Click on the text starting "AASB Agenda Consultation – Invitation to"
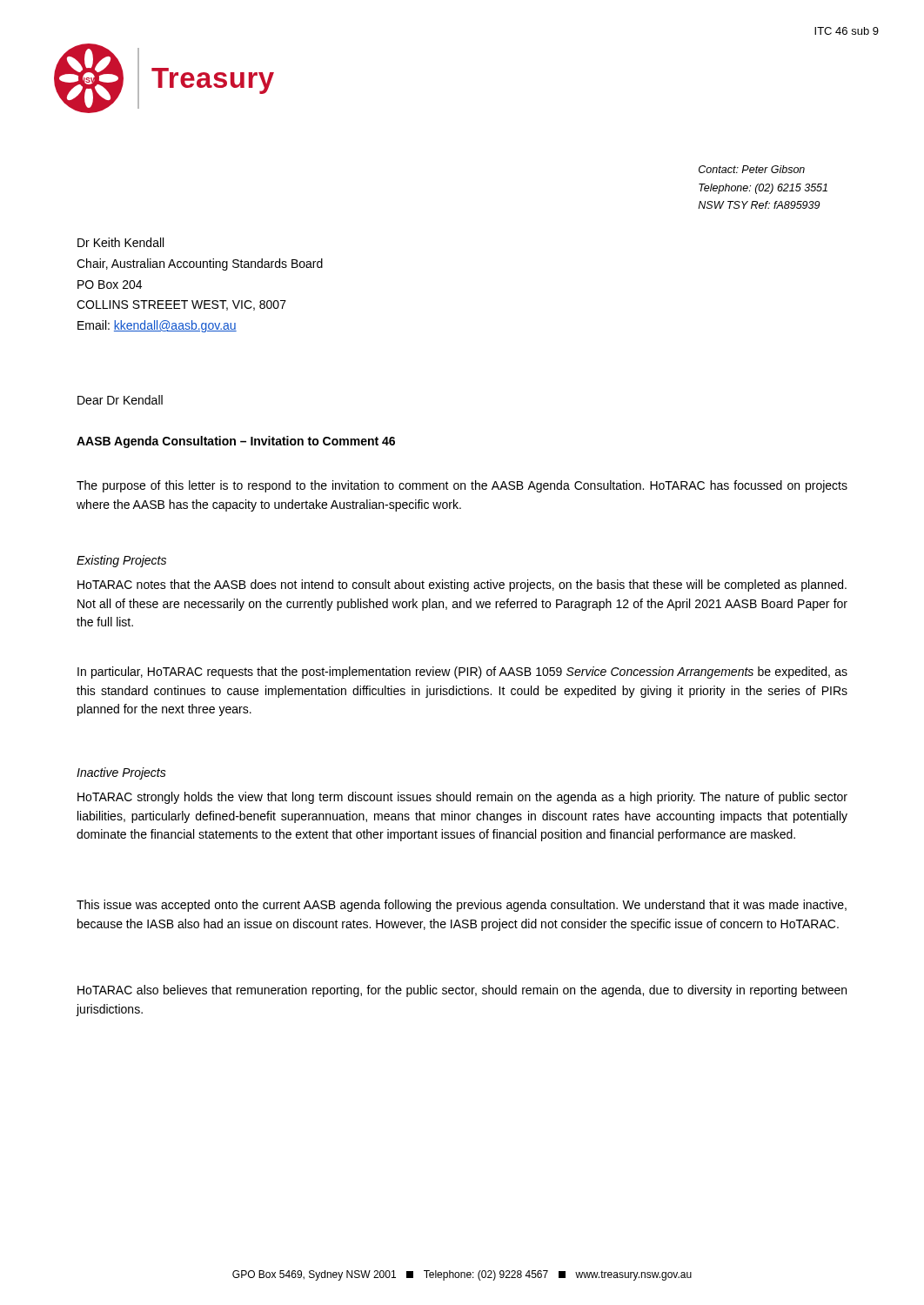The width and height of the screenshot is (924, 1305). coord(236,441)
